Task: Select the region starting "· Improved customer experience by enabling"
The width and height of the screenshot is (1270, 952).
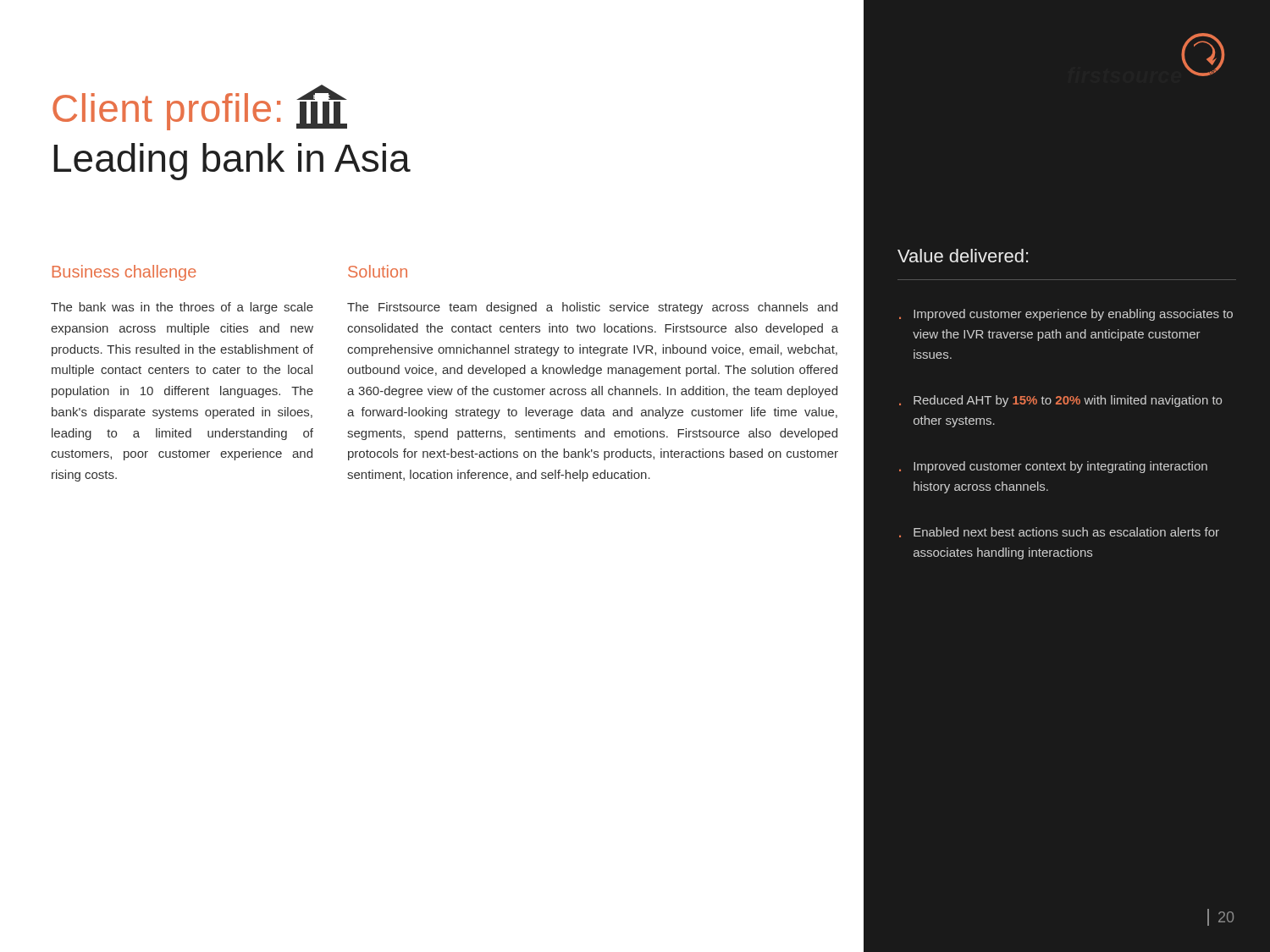Action: pyautogui.click(x=1067, y=334)
